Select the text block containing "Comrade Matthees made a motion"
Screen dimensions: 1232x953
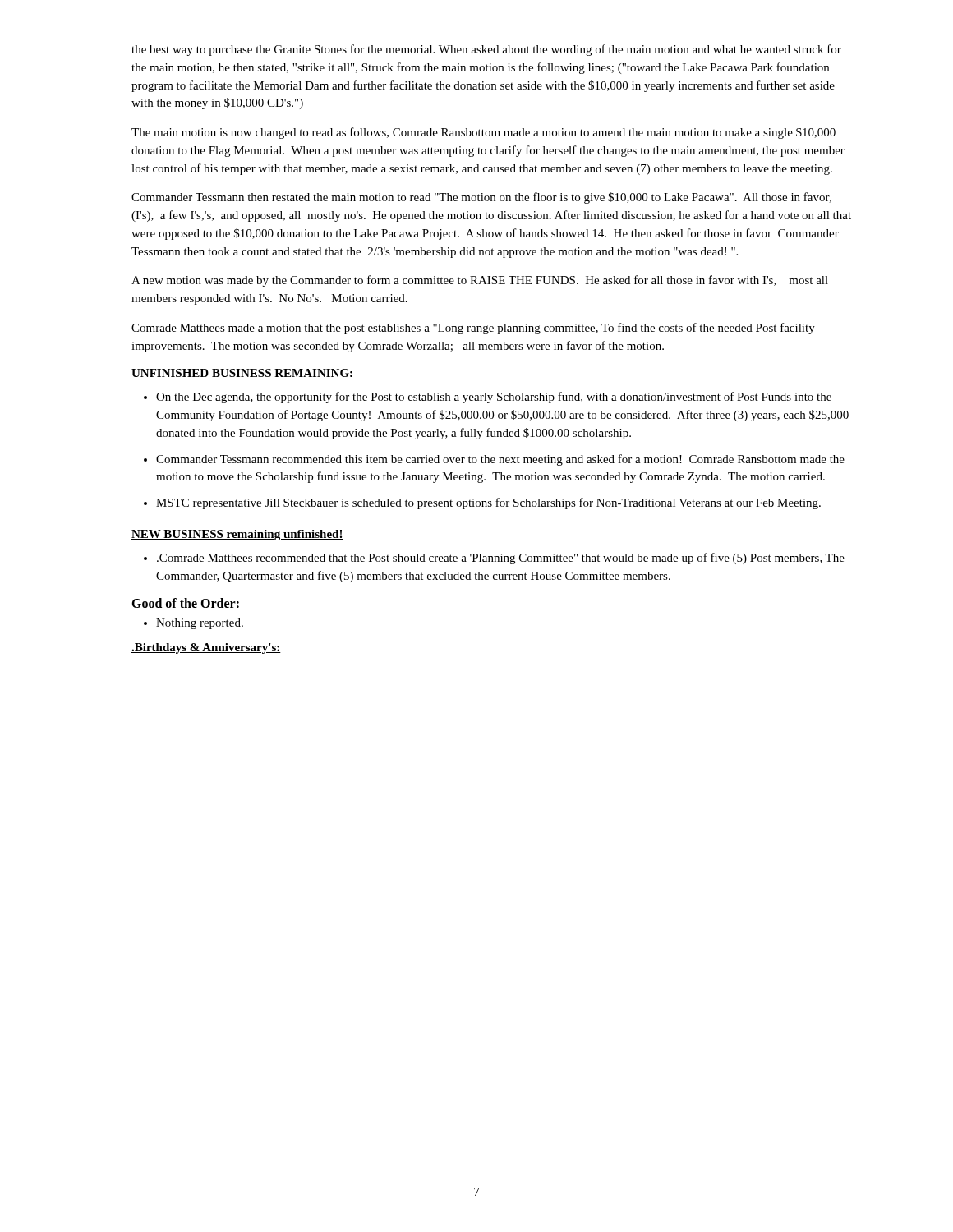(473, 336)
